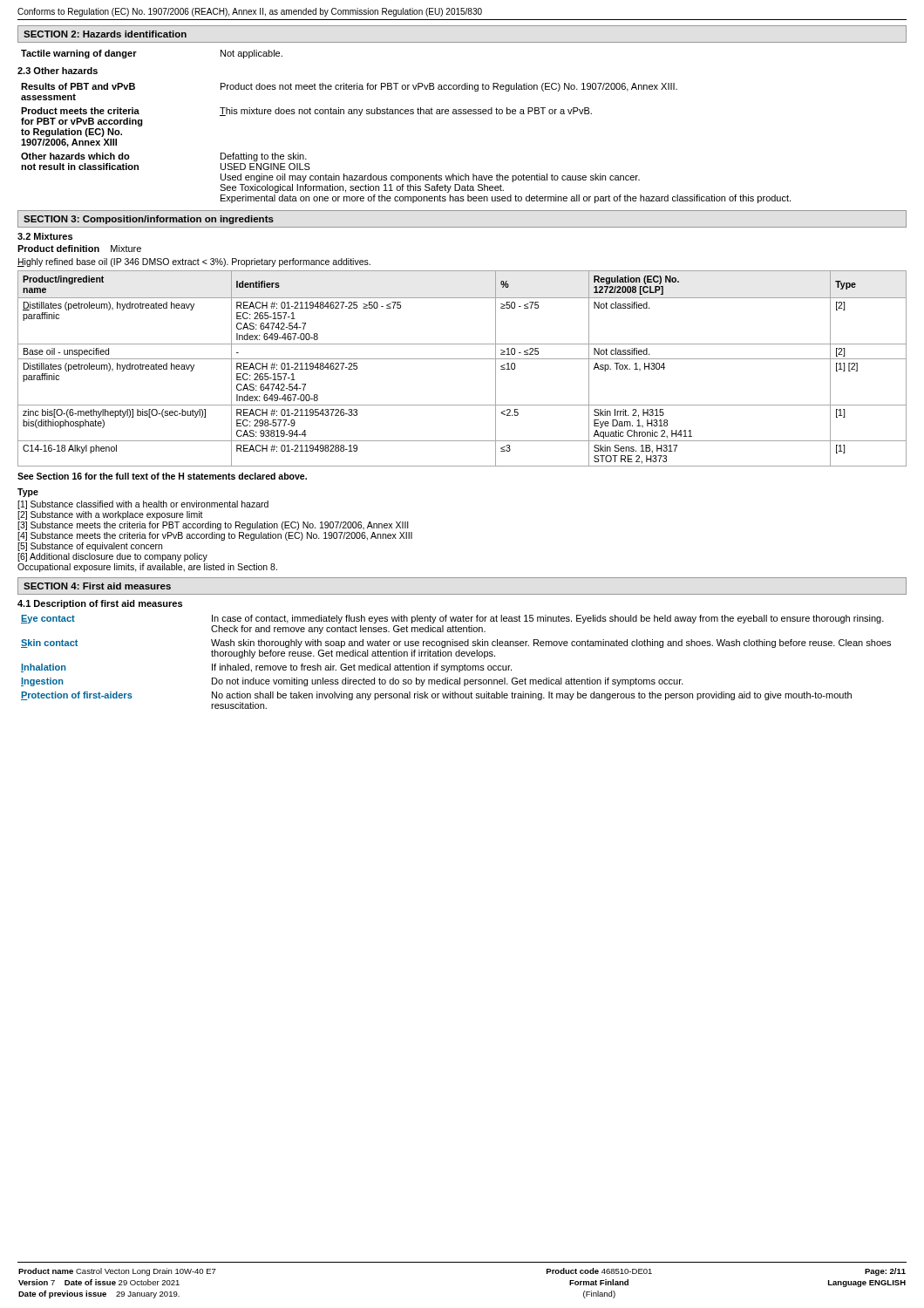This screenshot has height=1308, width=924.
Task: Find the text block containing "Type [1] Substance classified with a"
Action: (28, 493)
